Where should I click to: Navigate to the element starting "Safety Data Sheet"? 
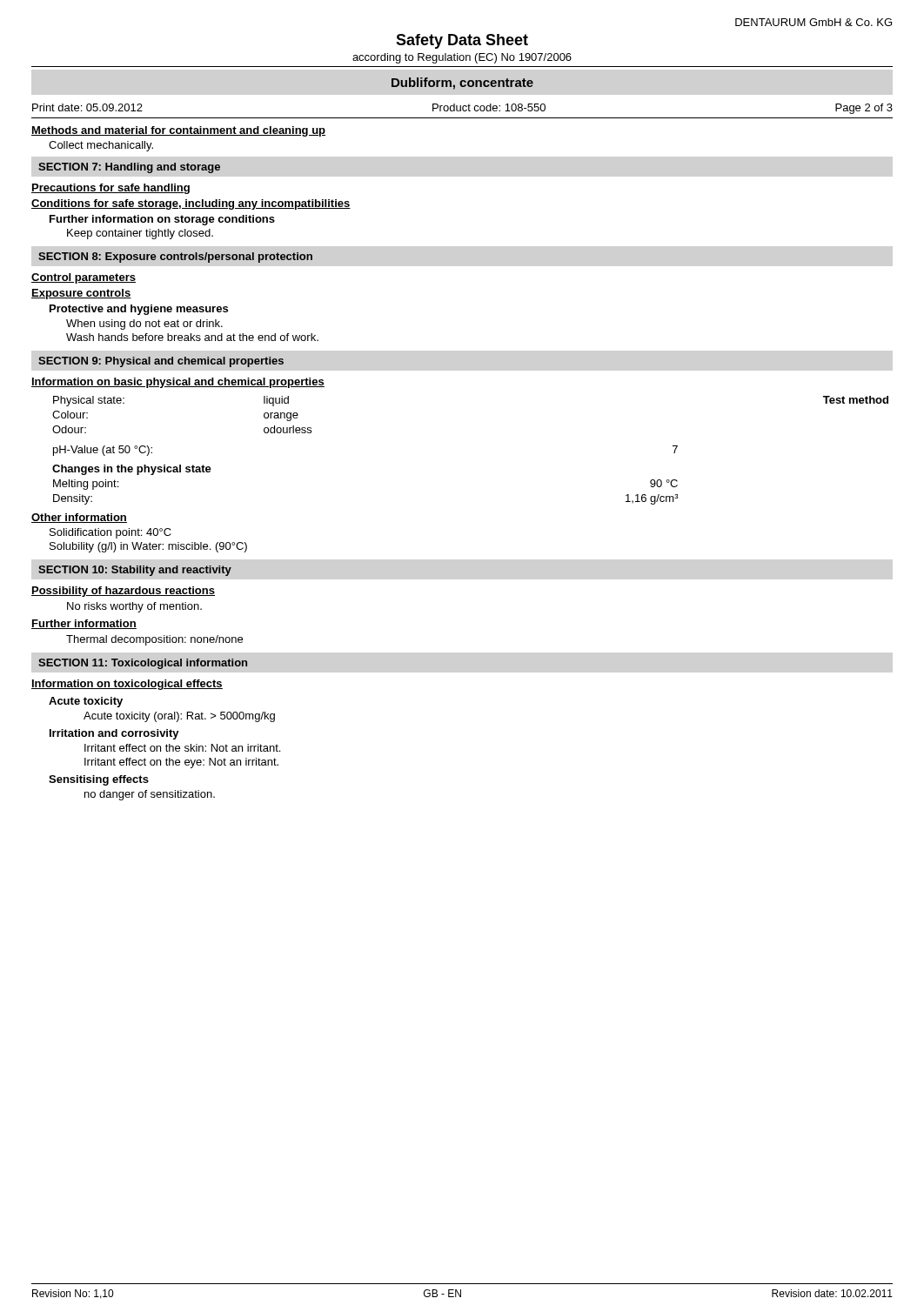coord(462,40)
